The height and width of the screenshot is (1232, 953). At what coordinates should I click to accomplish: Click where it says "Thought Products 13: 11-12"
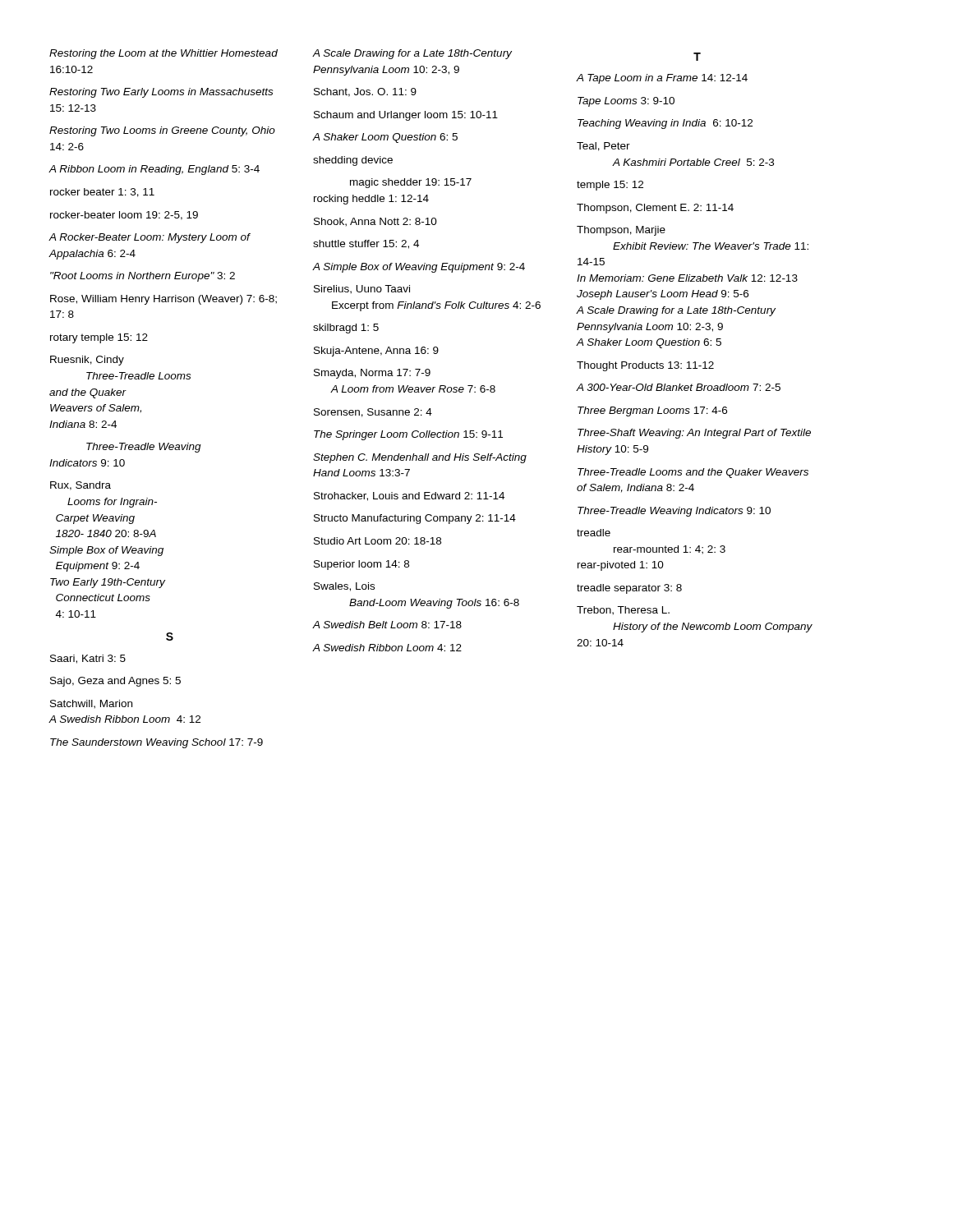[645, 365]
